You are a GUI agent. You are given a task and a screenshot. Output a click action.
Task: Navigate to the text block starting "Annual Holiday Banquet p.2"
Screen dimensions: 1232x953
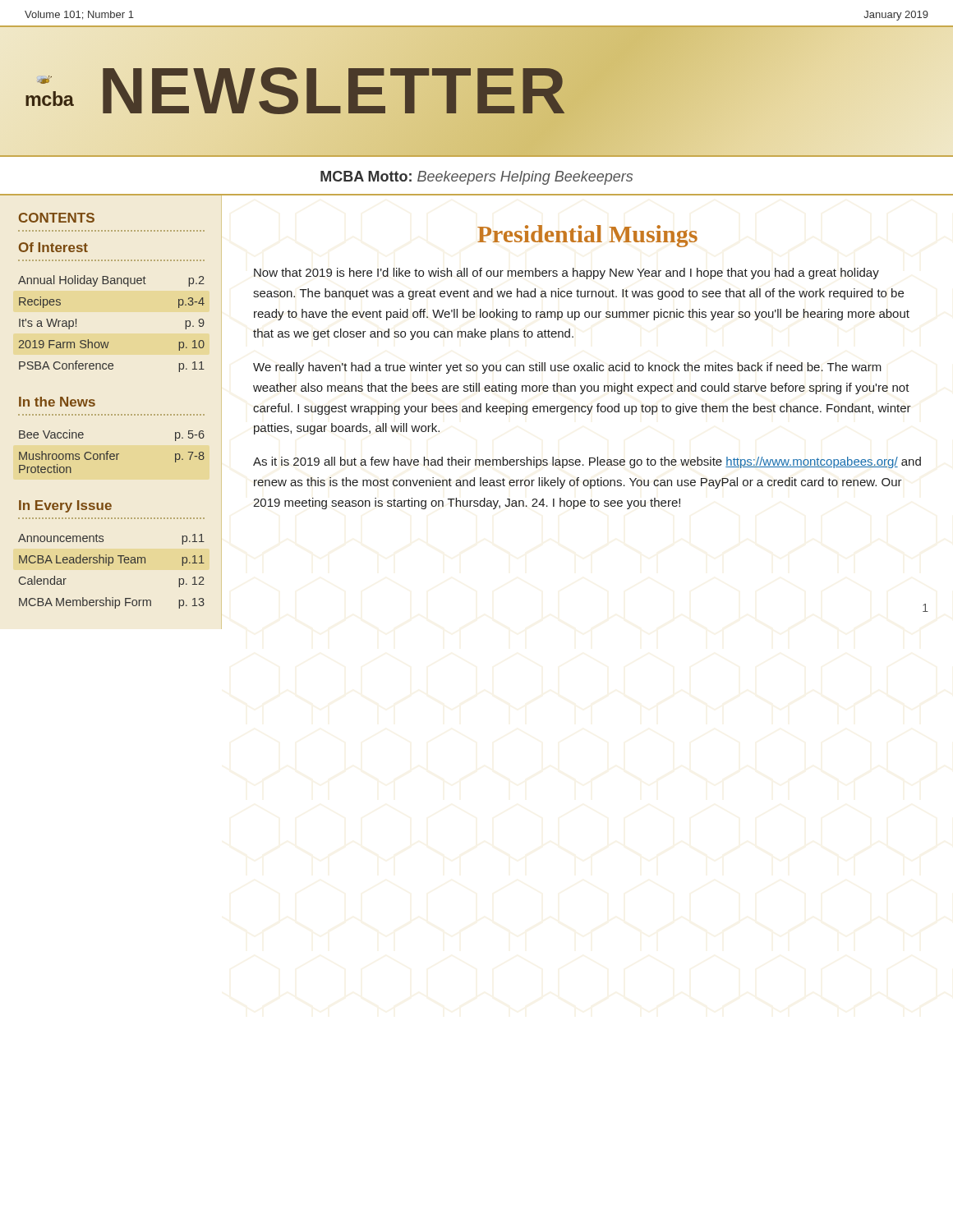click(x=111, y=280)
